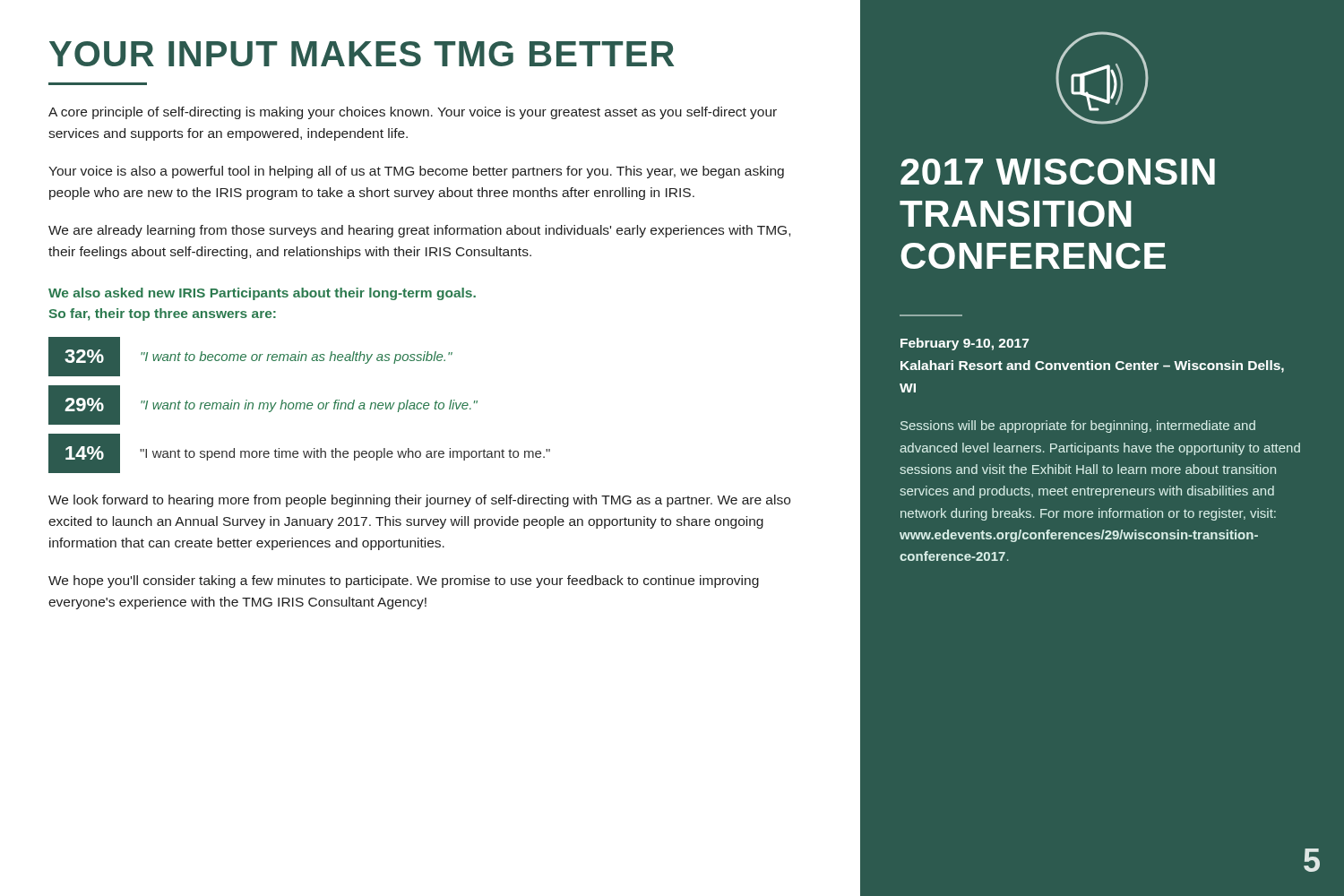Find the text block that reads "We also asked new IRIS Participants"
The height and width of the screenshot is (896, 1344).
(x=262, y=303)
